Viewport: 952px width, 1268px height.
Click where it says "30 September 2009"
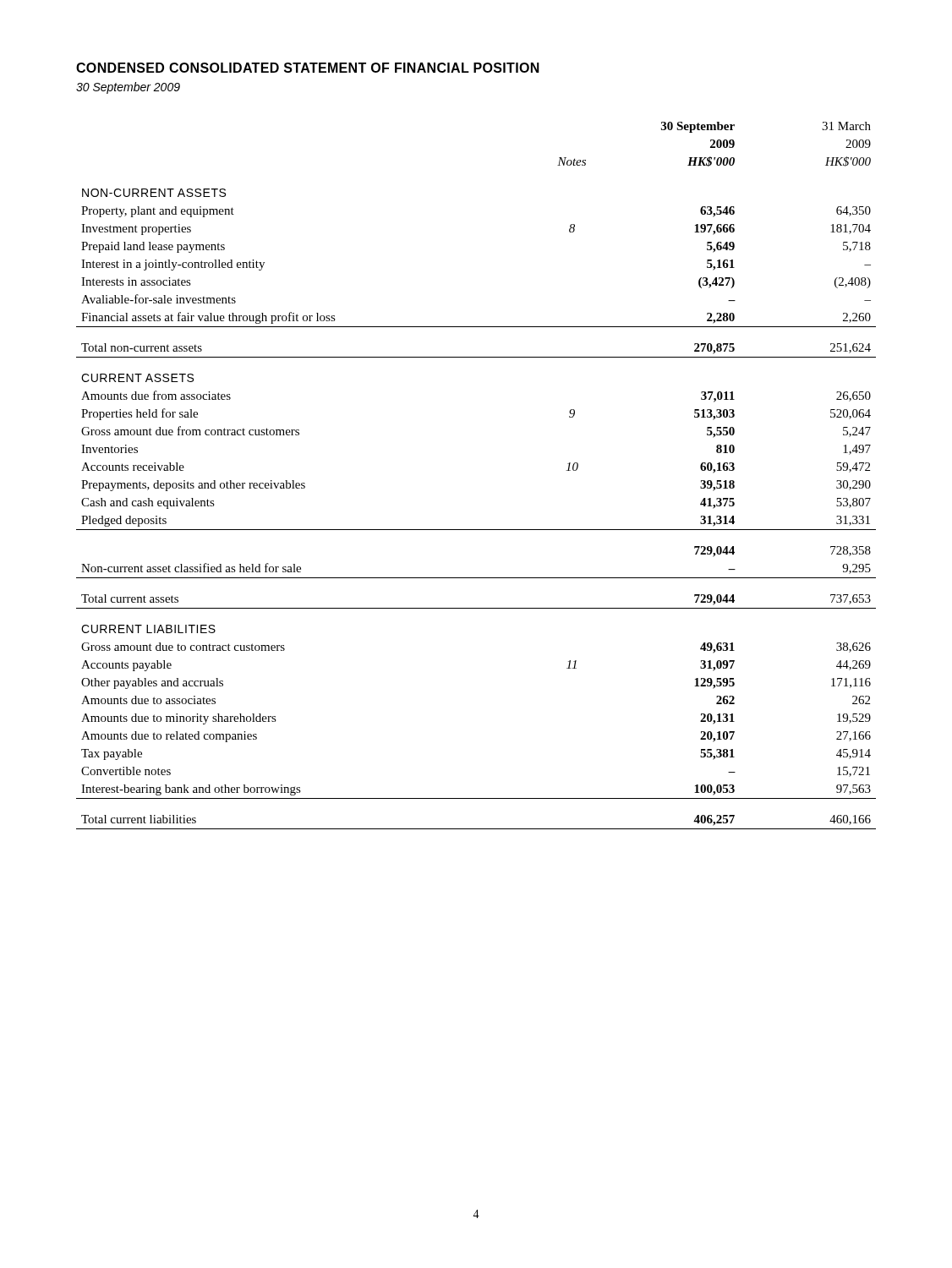click(x=128, y=87)
